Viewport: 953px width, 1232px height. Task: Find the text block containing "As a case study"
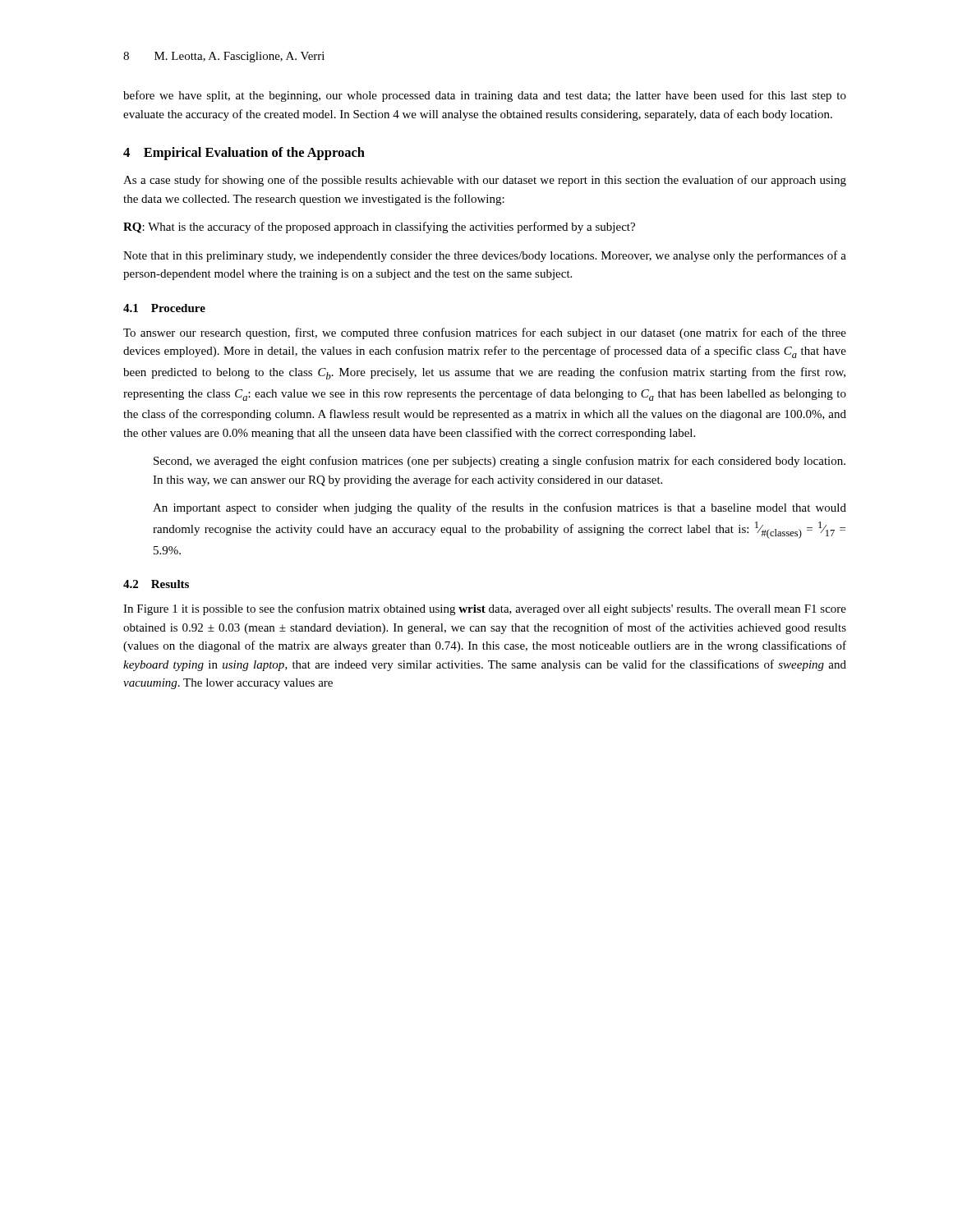pyautogui.click(x=485, y=189)
